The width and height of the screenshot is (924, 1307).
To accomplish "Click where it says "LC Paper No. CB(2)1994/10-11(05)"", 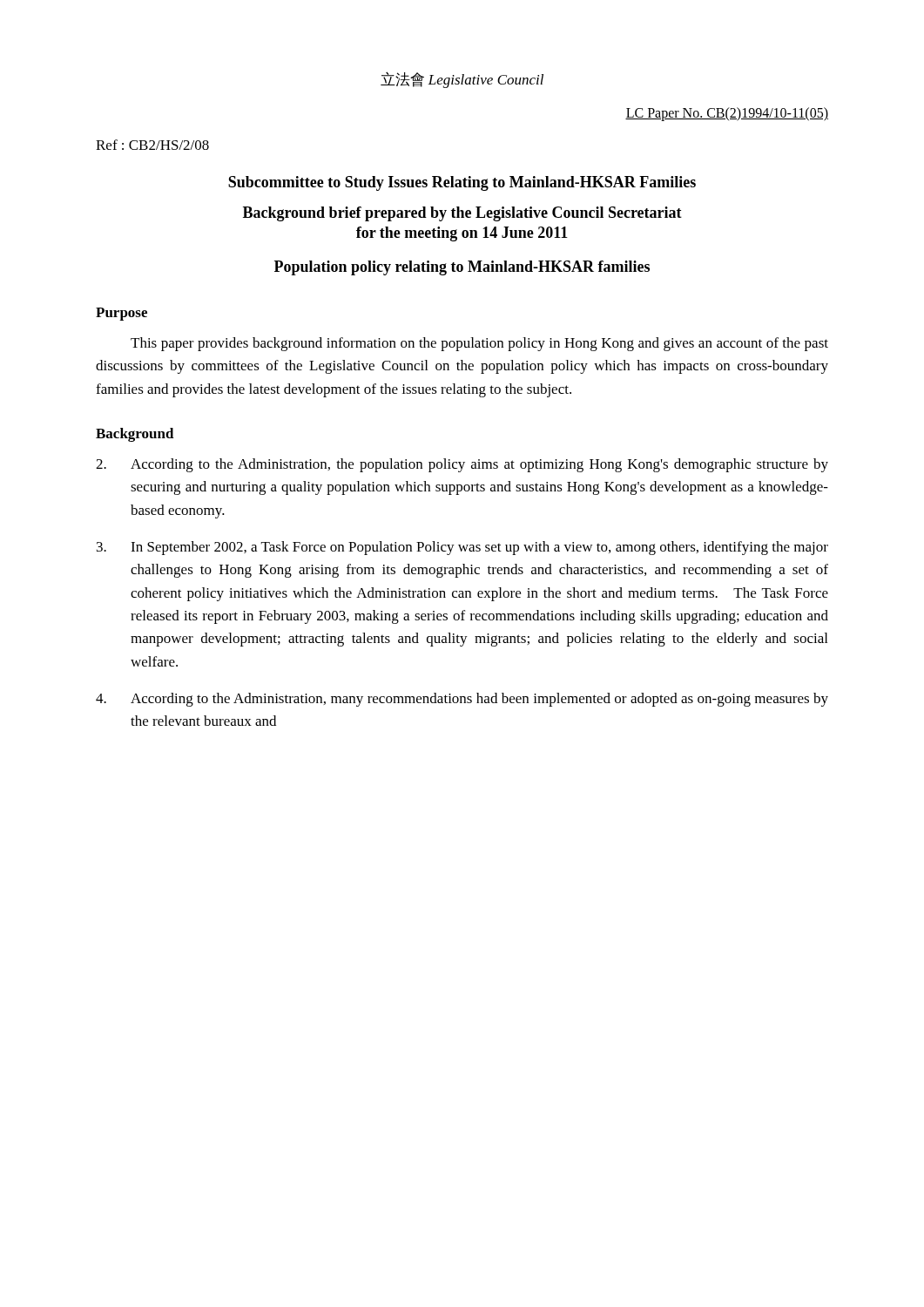I will (727, 113).
